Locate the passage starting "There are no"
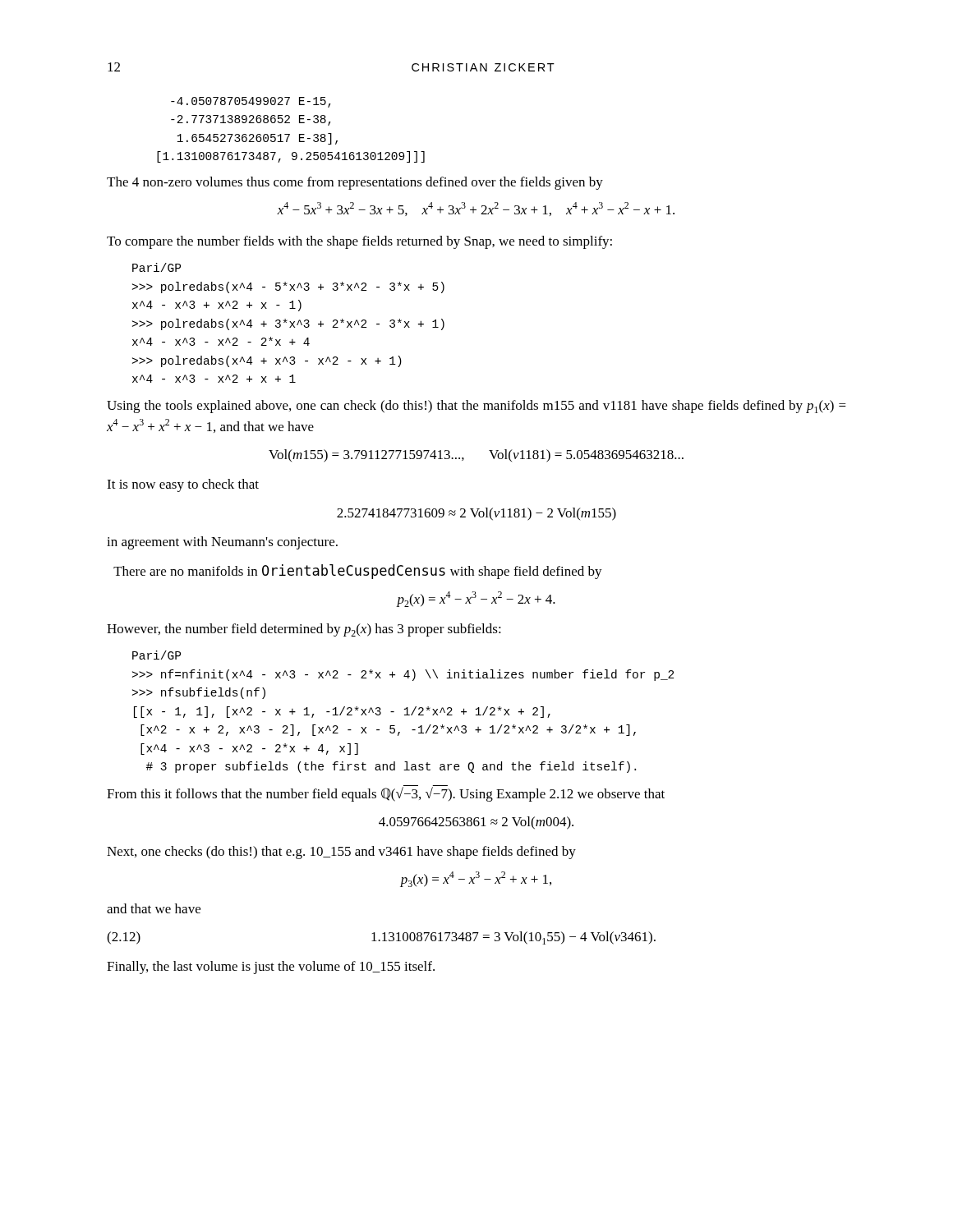Screen dimensions: 1232x953 (x=354, y=571)
